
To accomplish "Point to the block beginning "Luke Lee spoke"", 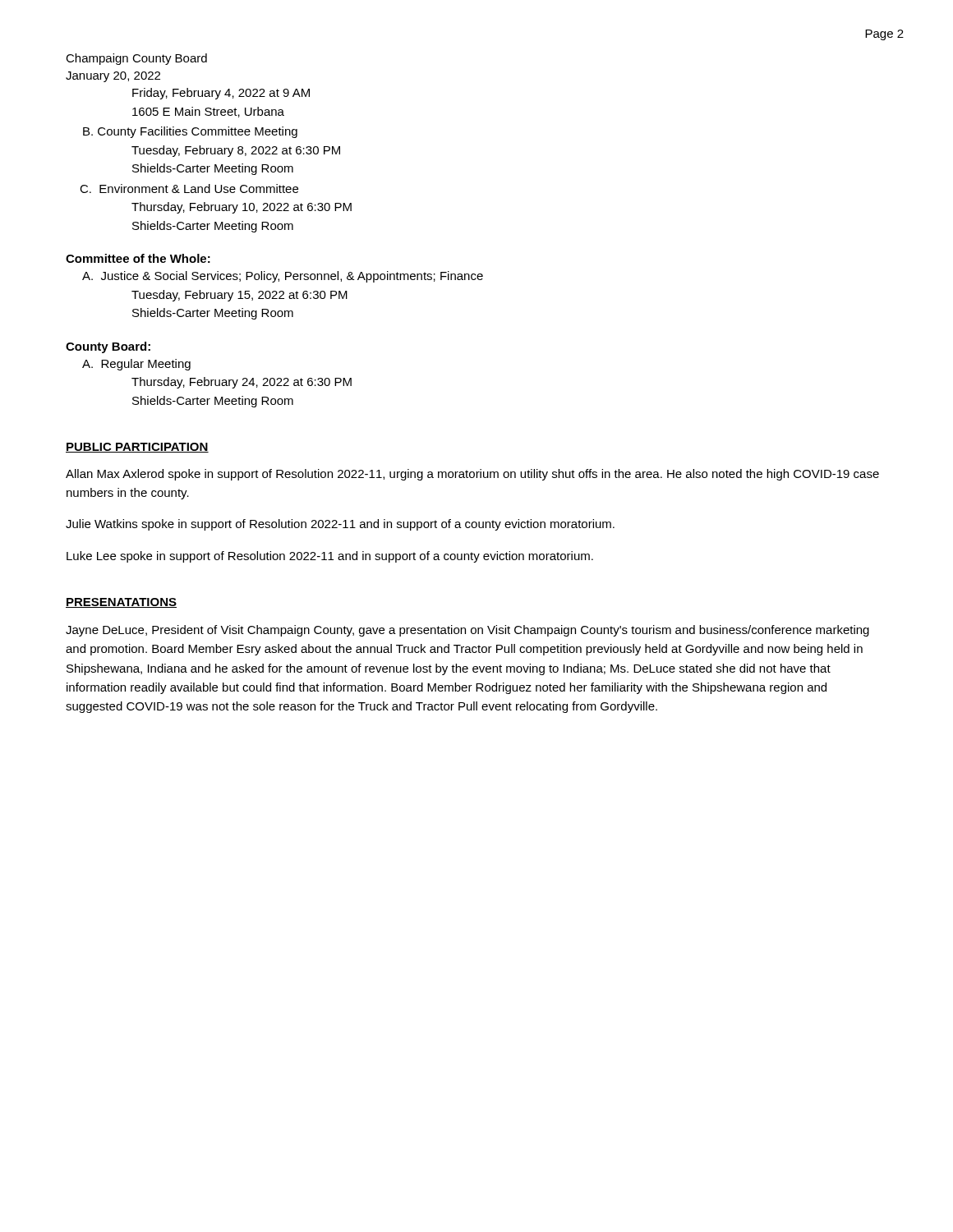I will (x=330, y=555).
